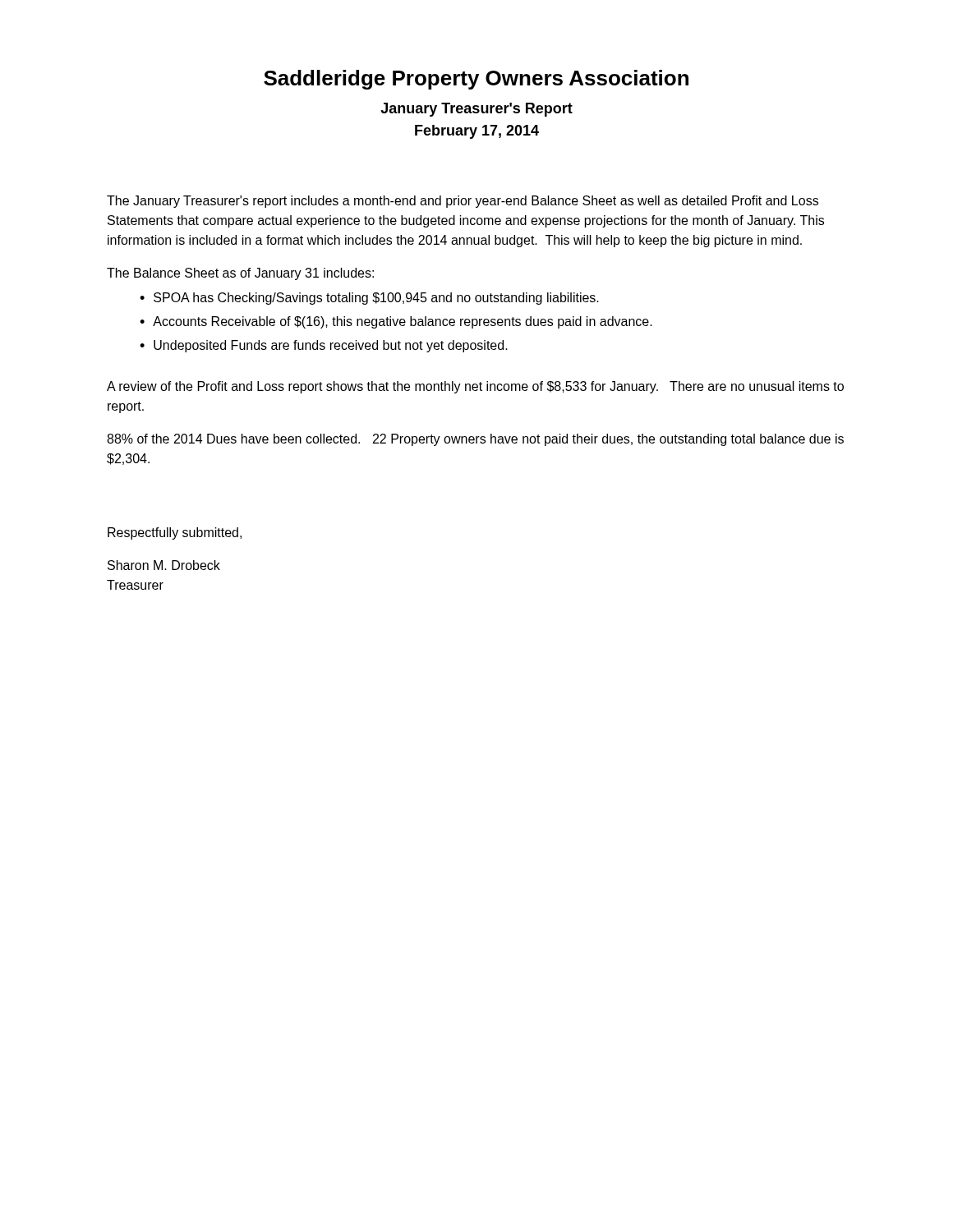Click on the title that reads "Saddleridge Property Owners Association"
Viewport: 953px width, 1232px height.
476,78
